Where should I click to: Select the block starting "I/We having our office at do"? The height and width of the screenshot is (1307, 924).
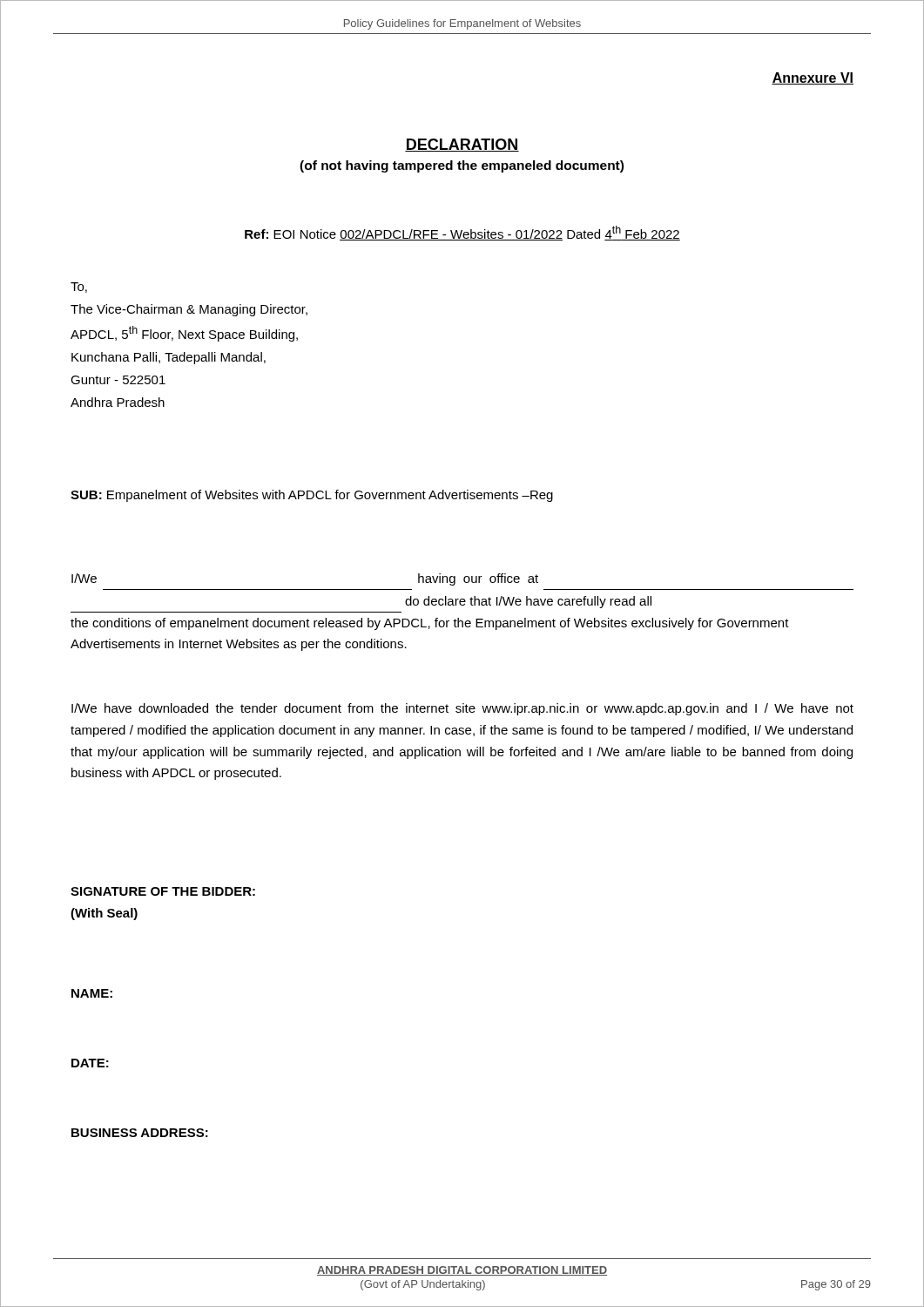(x=462, y=611)
